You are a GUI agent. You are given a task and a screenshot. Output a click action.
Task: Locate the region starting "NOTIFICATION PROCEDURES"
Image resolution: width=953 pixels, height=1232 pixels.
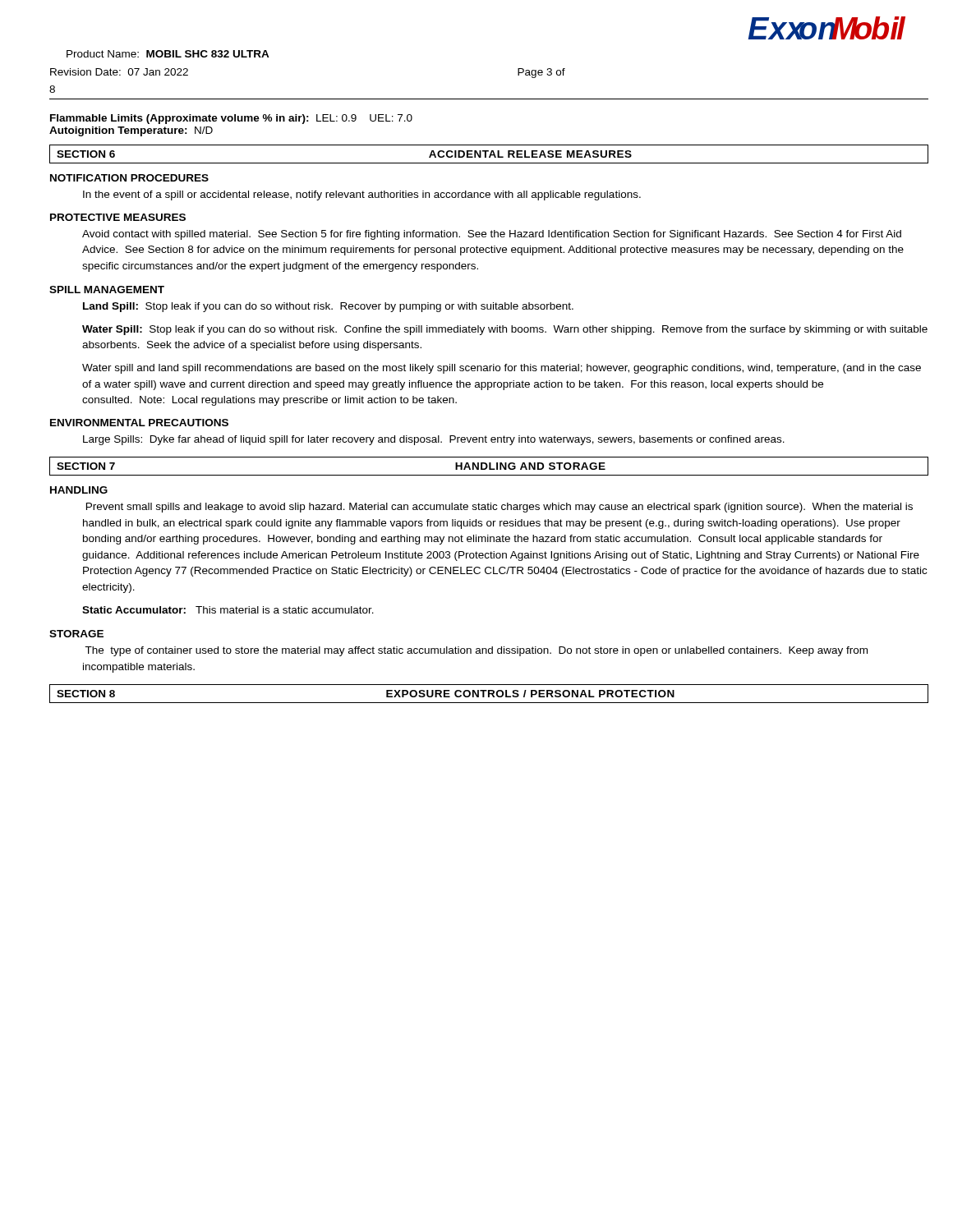coord(129,178)
